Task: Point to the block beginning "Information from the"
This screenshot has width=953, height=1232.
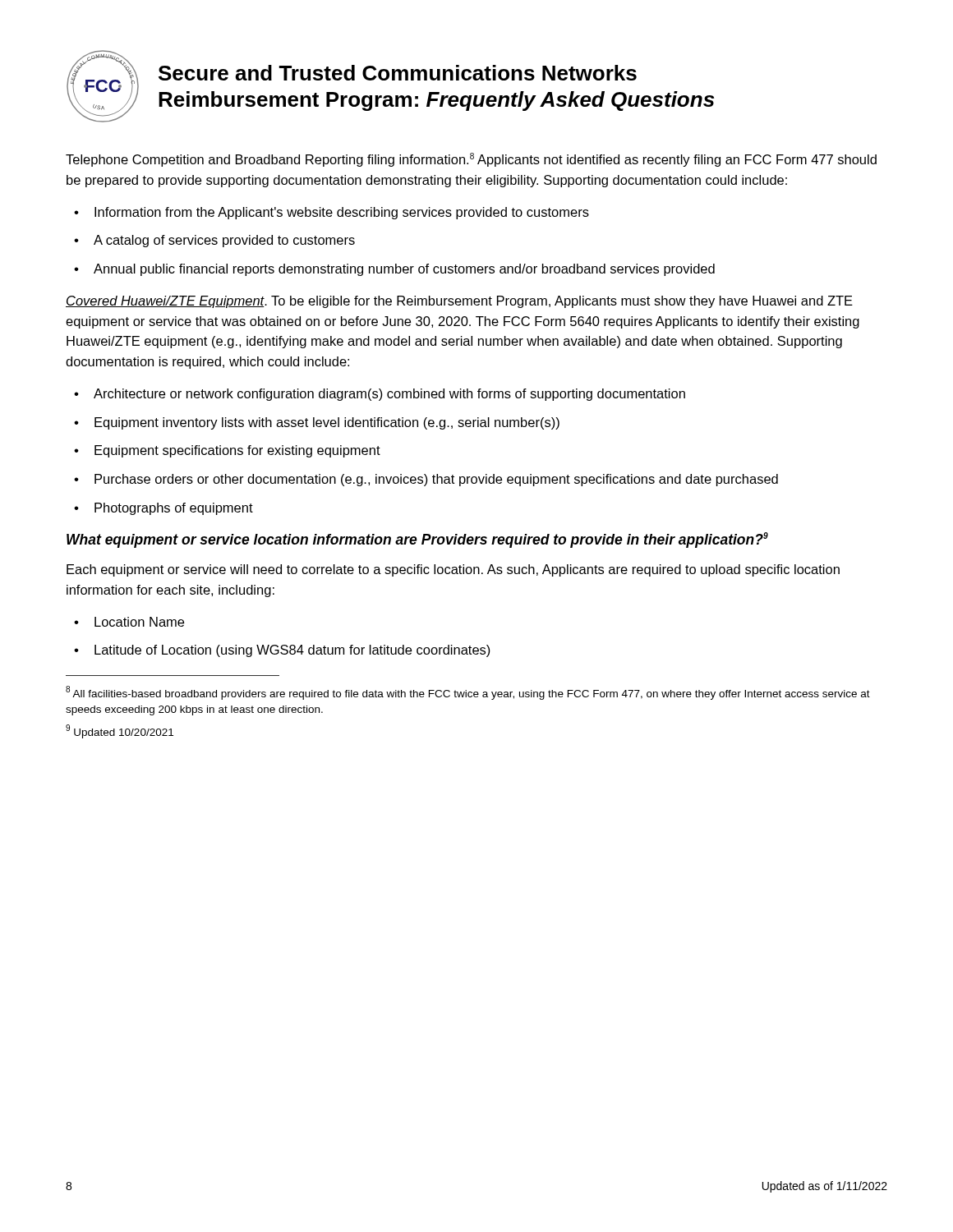Action: coord(341,212)
